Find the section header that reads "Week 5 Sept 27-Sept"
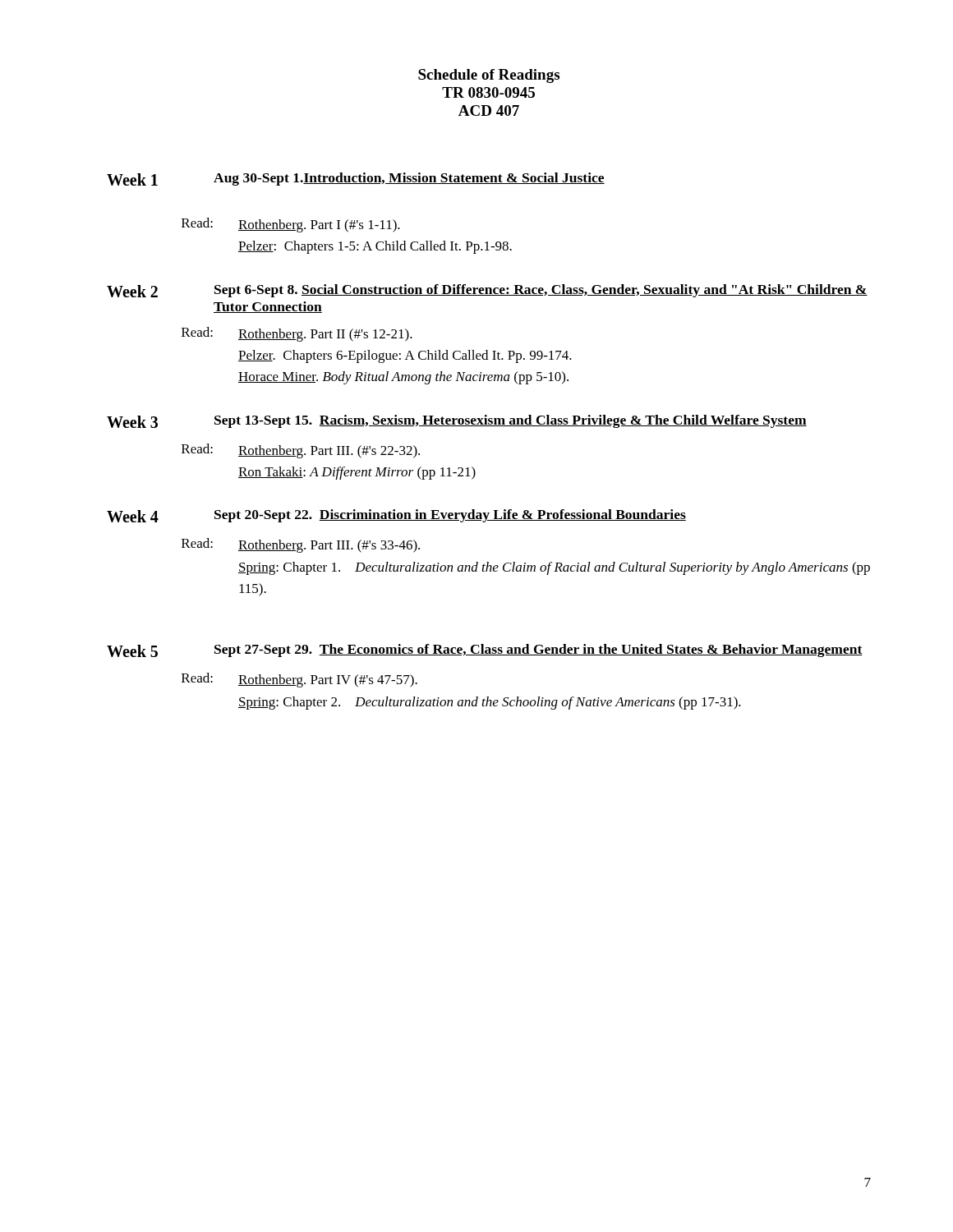This screenshot has height=1232, width=953. click(489, 651)
